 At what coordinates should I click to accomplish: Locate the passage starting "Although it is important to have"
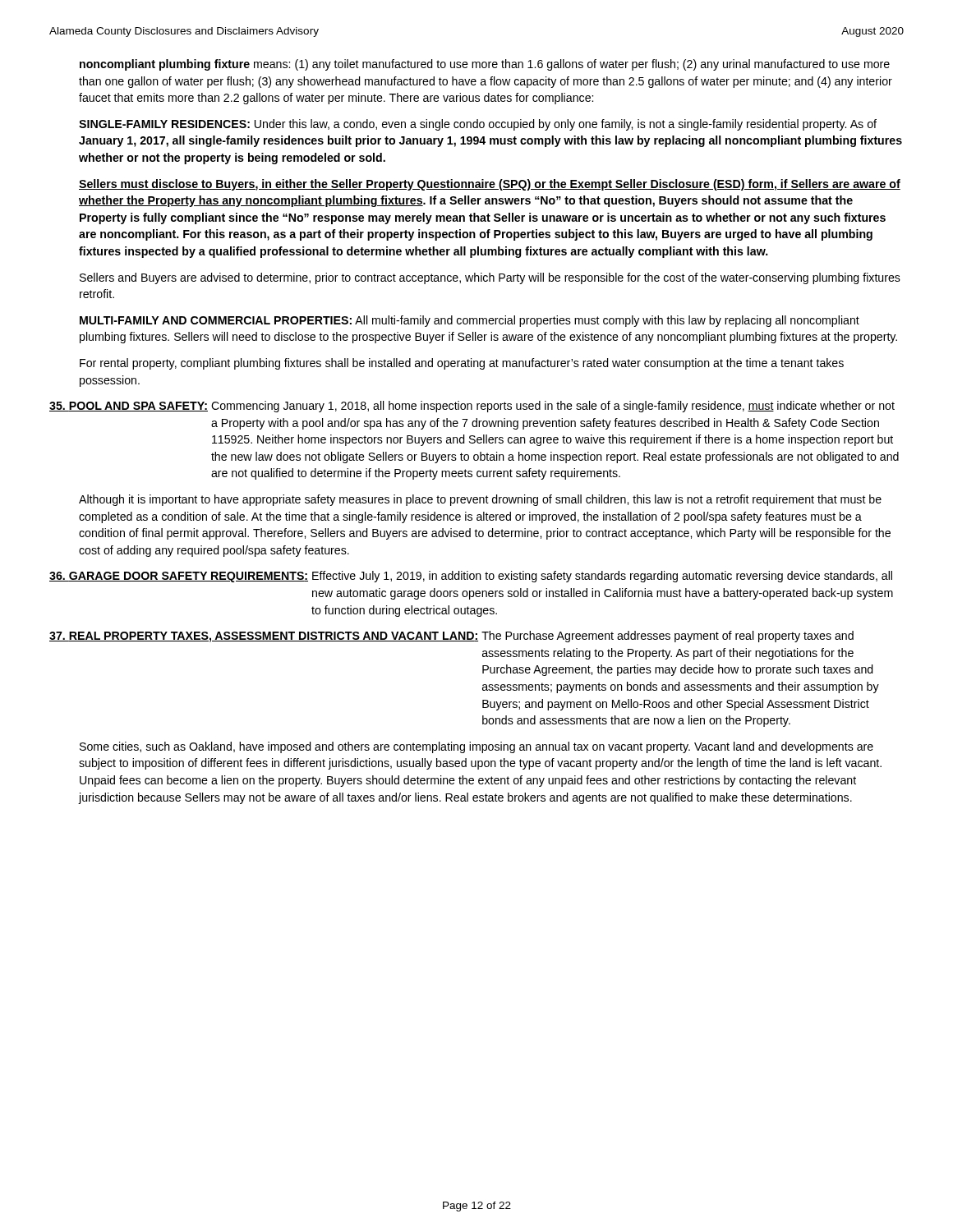pos(491,525)
